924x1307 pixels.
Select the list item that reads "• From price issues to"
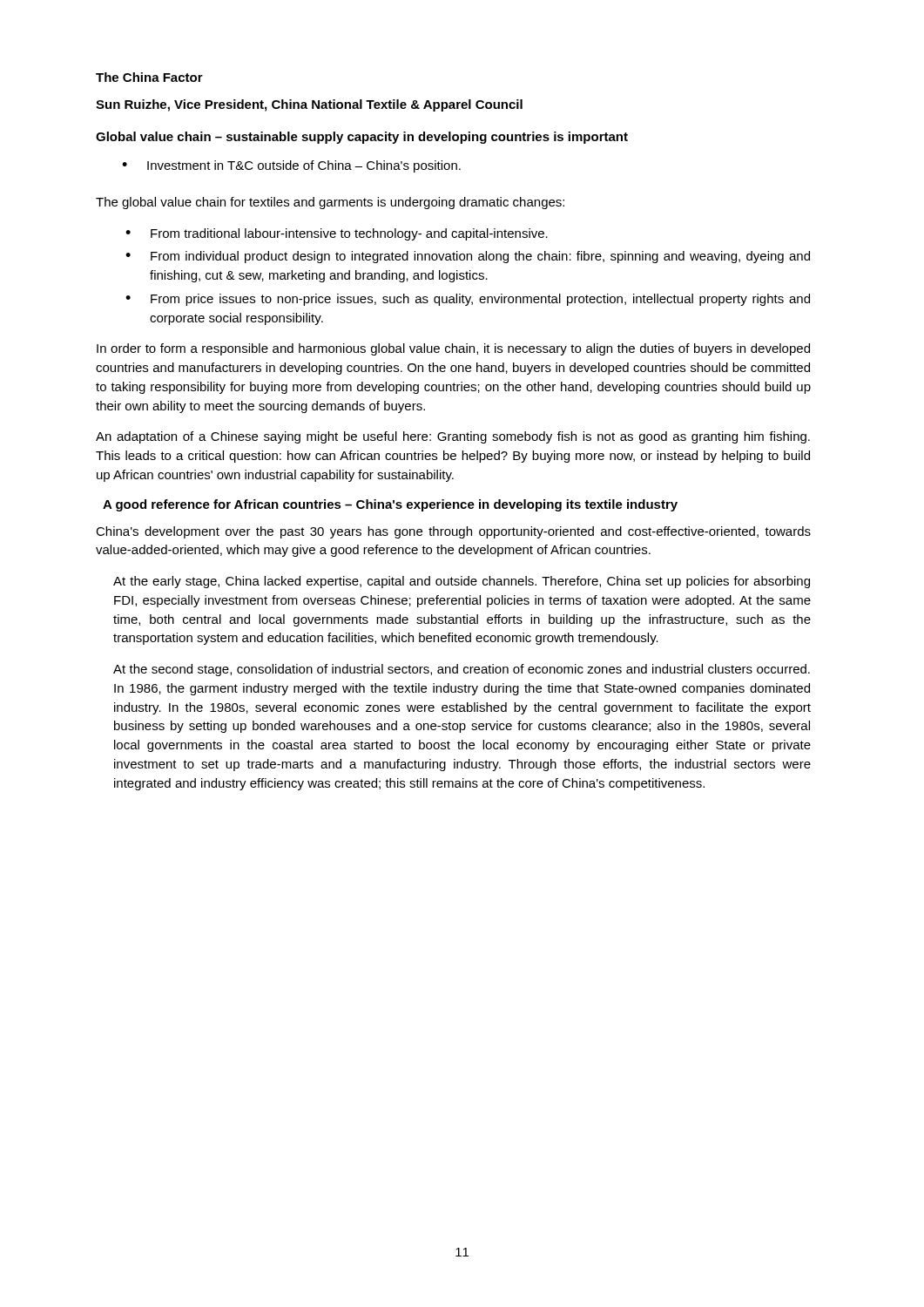pyautogui.click(x=466, y=308)
